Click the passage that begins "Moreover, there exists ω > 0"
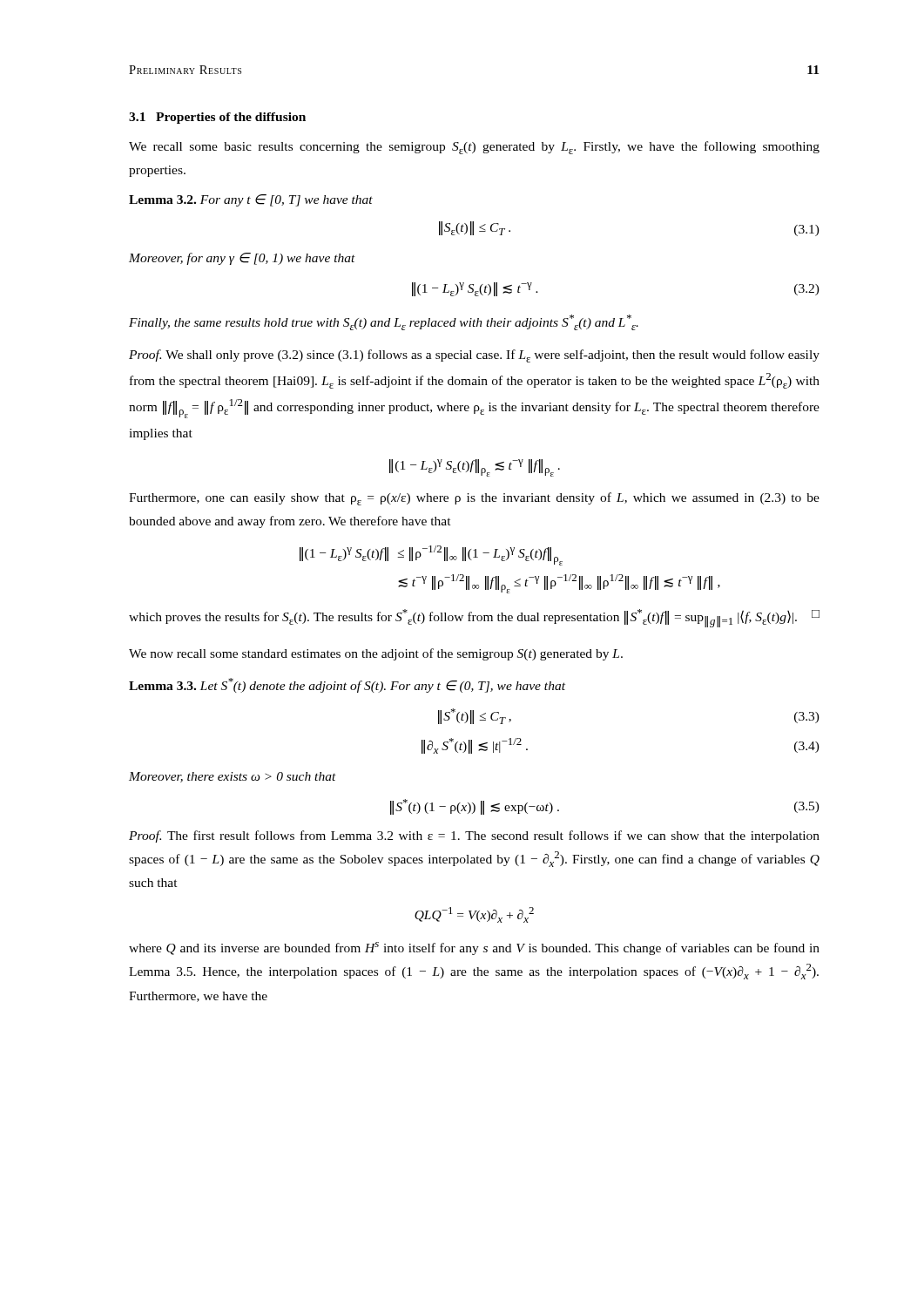Image resolution: width=924 pixels, height=1307 pixels. tap(232, 776)
